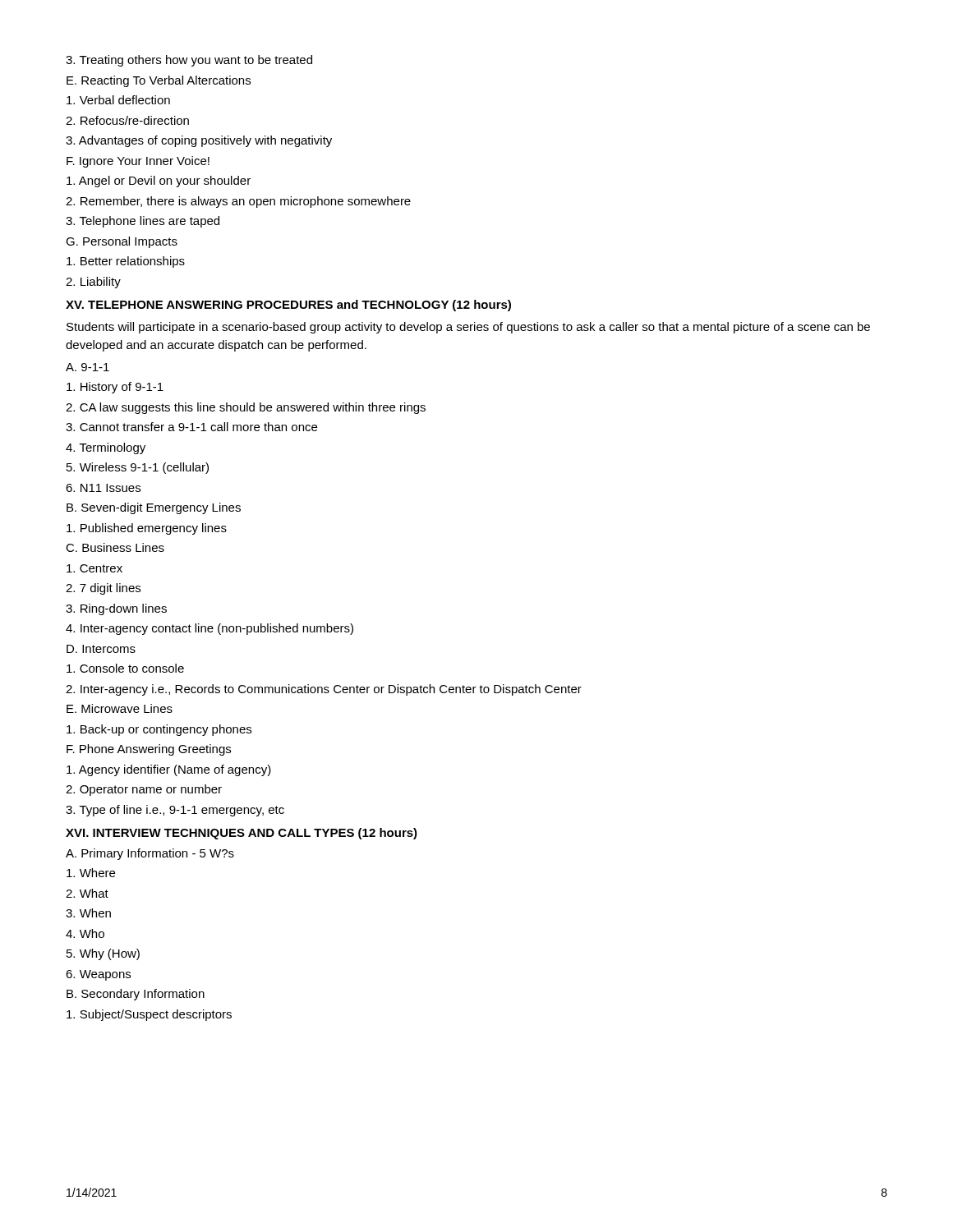Locate the list item that says "F. Phone Answering Greetings"
Image resolution: width=953 pixels, height=1232 pixels.
click(x=149, y=749)
